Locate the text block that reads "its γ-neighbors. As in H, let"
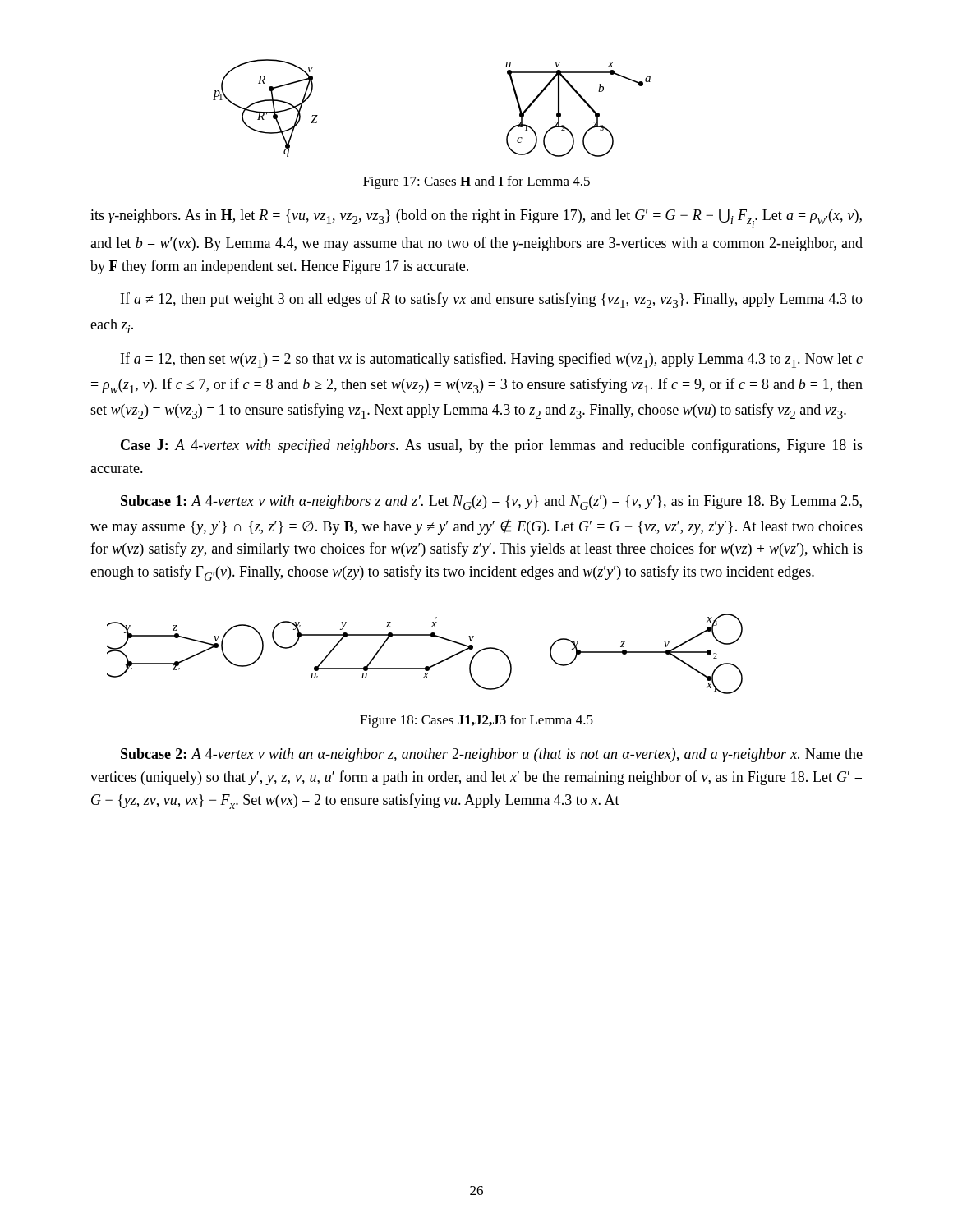 [476, 241]
